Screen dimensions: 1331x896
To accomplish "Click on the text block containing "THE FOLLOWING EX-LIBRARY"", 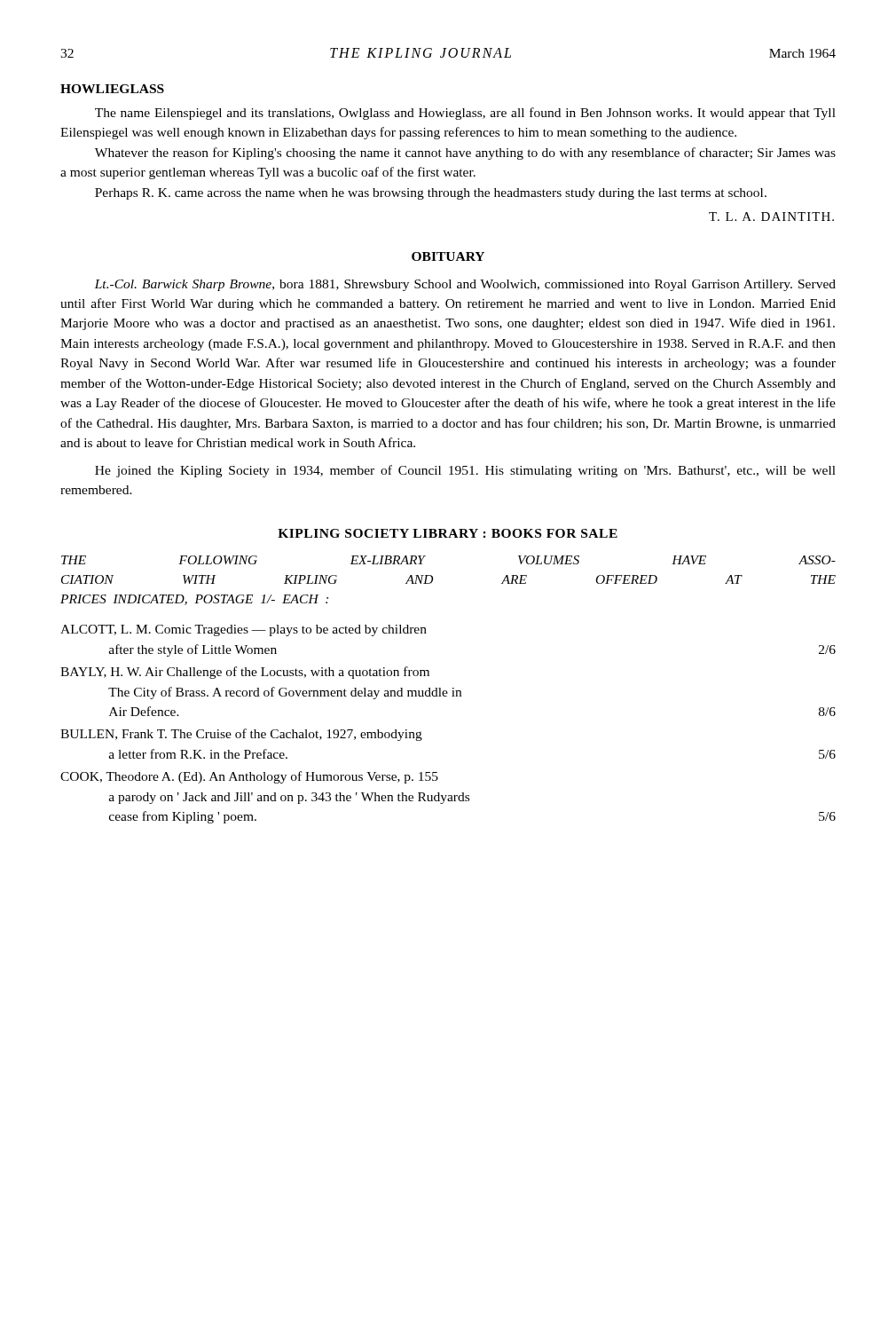I will (x=73, y=559).
